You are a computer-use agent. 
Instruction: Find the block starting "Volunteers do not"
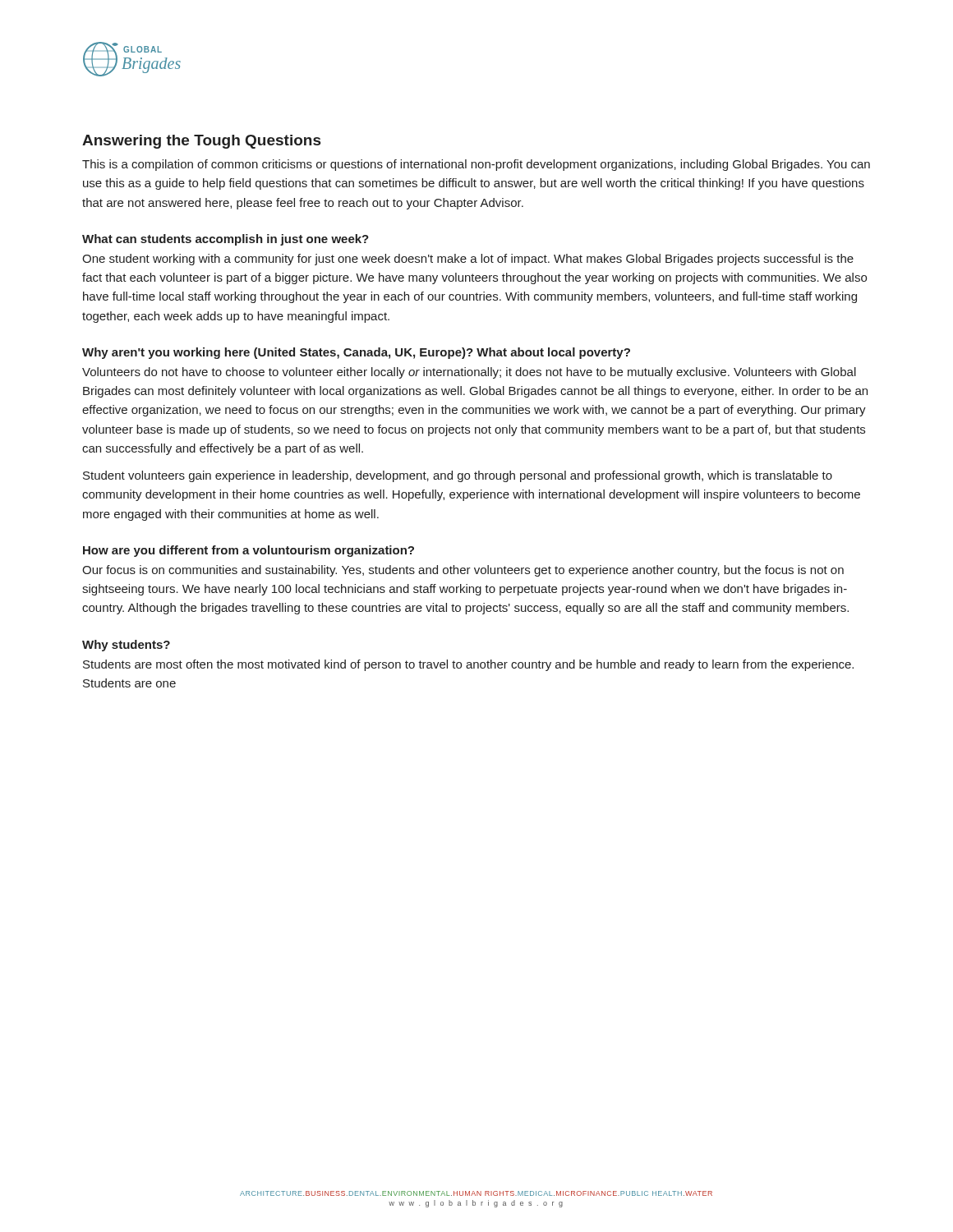(475, 410)
